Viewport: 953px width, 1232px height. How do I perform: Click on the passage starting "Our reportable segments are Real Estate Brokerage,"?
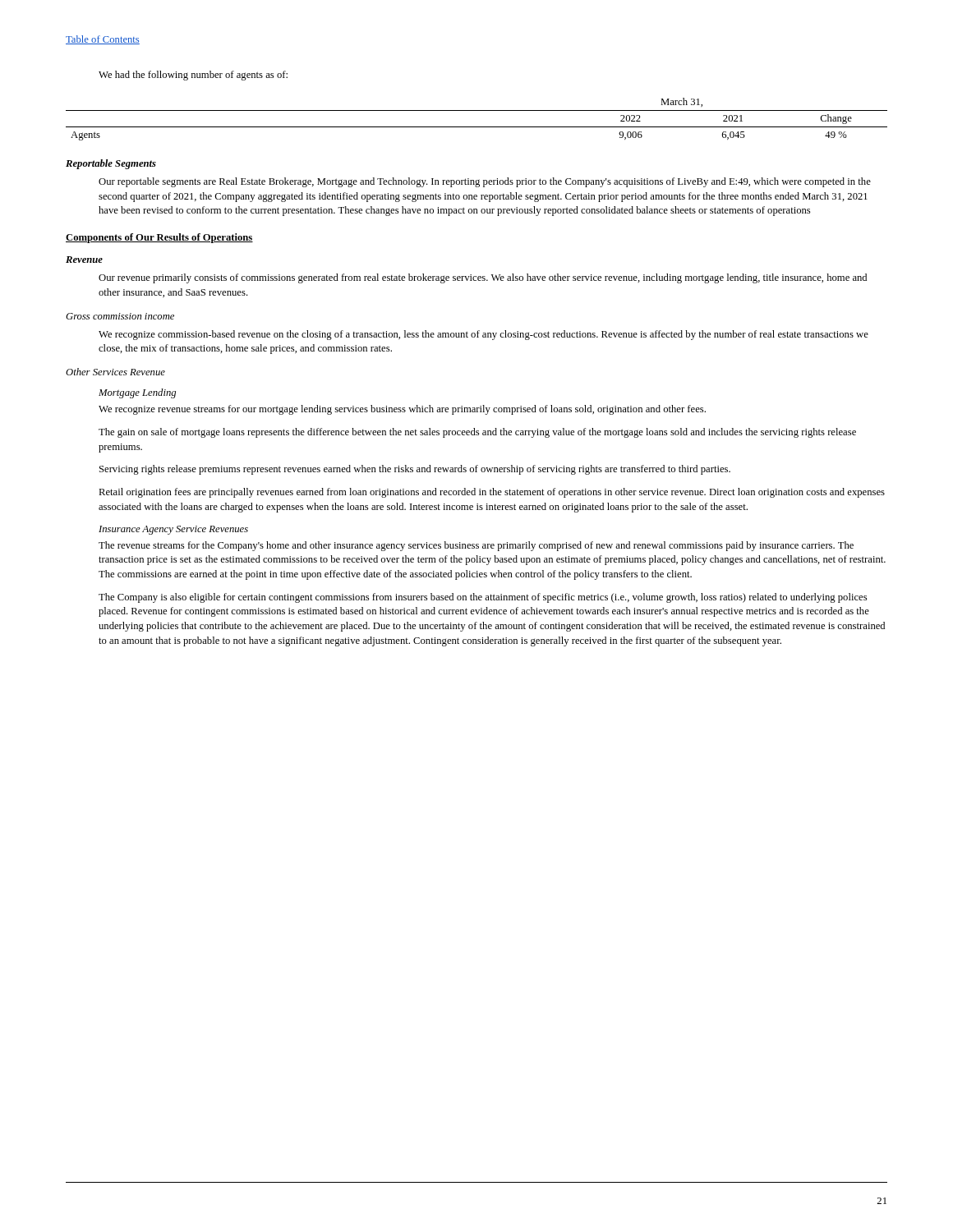coord(485,196)
